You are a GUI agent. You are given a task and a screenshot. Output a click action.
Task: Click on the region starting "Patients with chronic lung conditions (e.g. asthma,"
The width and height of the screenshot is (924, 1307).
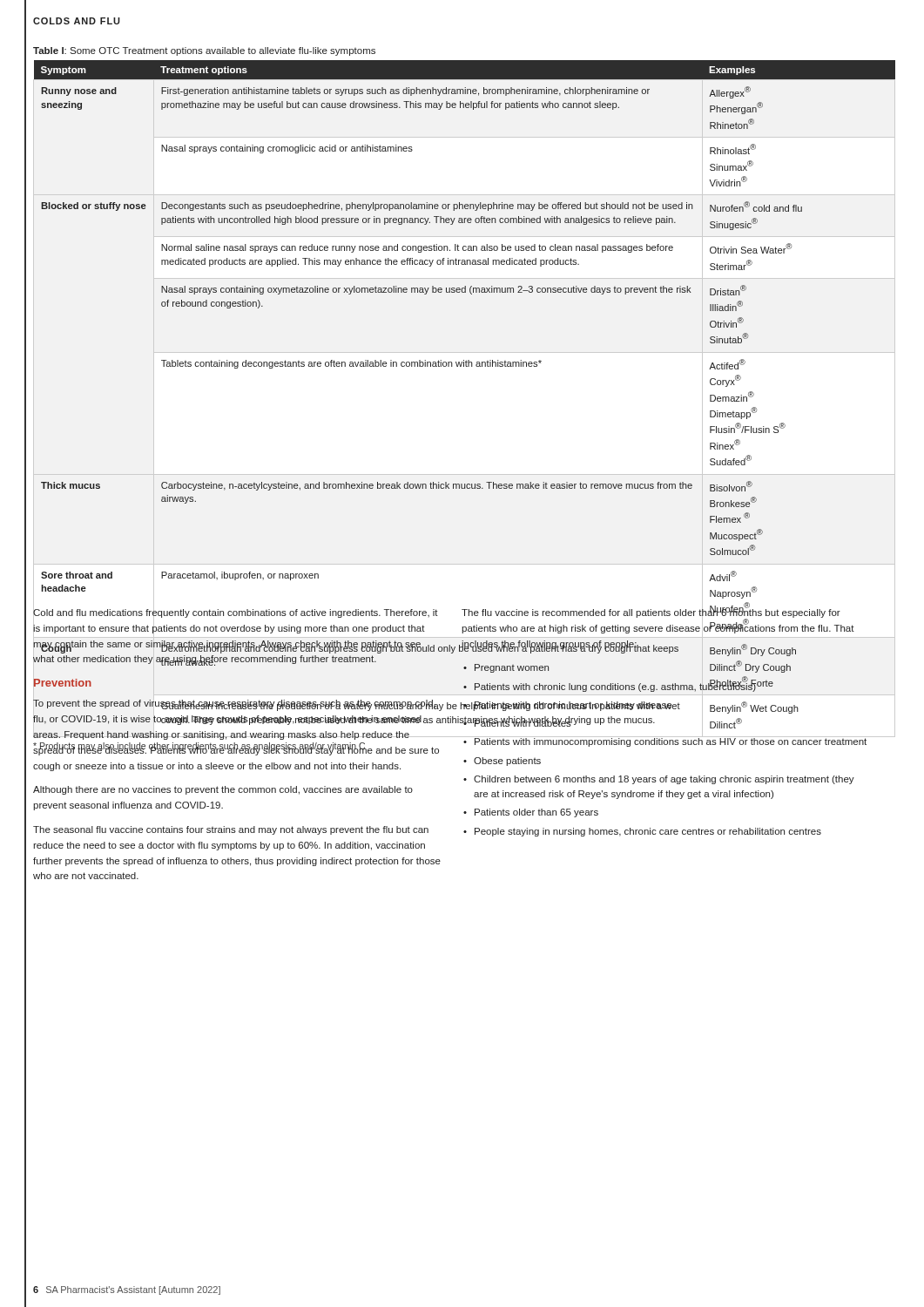(x=615, y=686)
